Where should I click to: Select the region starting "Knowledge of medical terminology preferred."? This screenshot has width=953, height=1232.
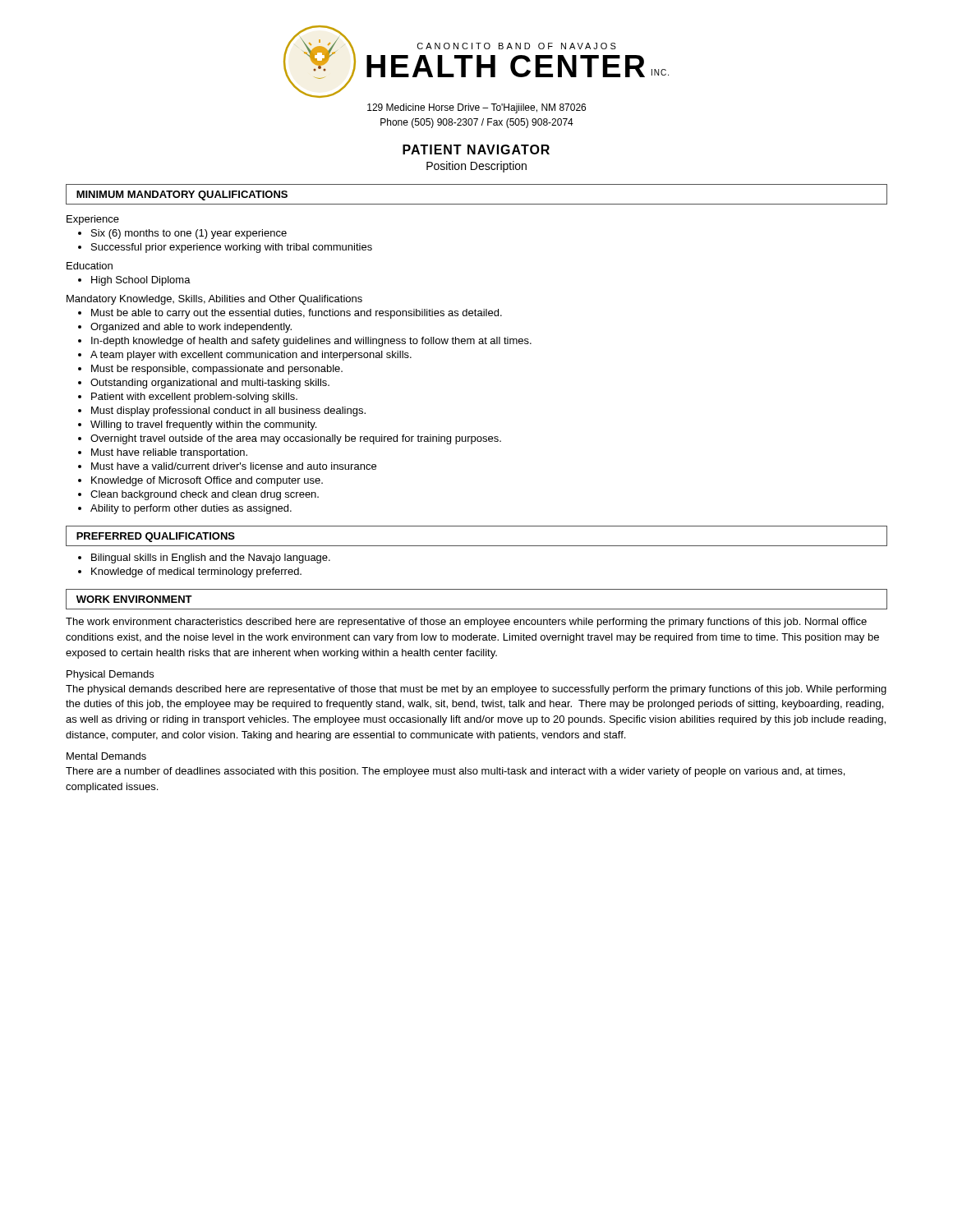[196, 571]
